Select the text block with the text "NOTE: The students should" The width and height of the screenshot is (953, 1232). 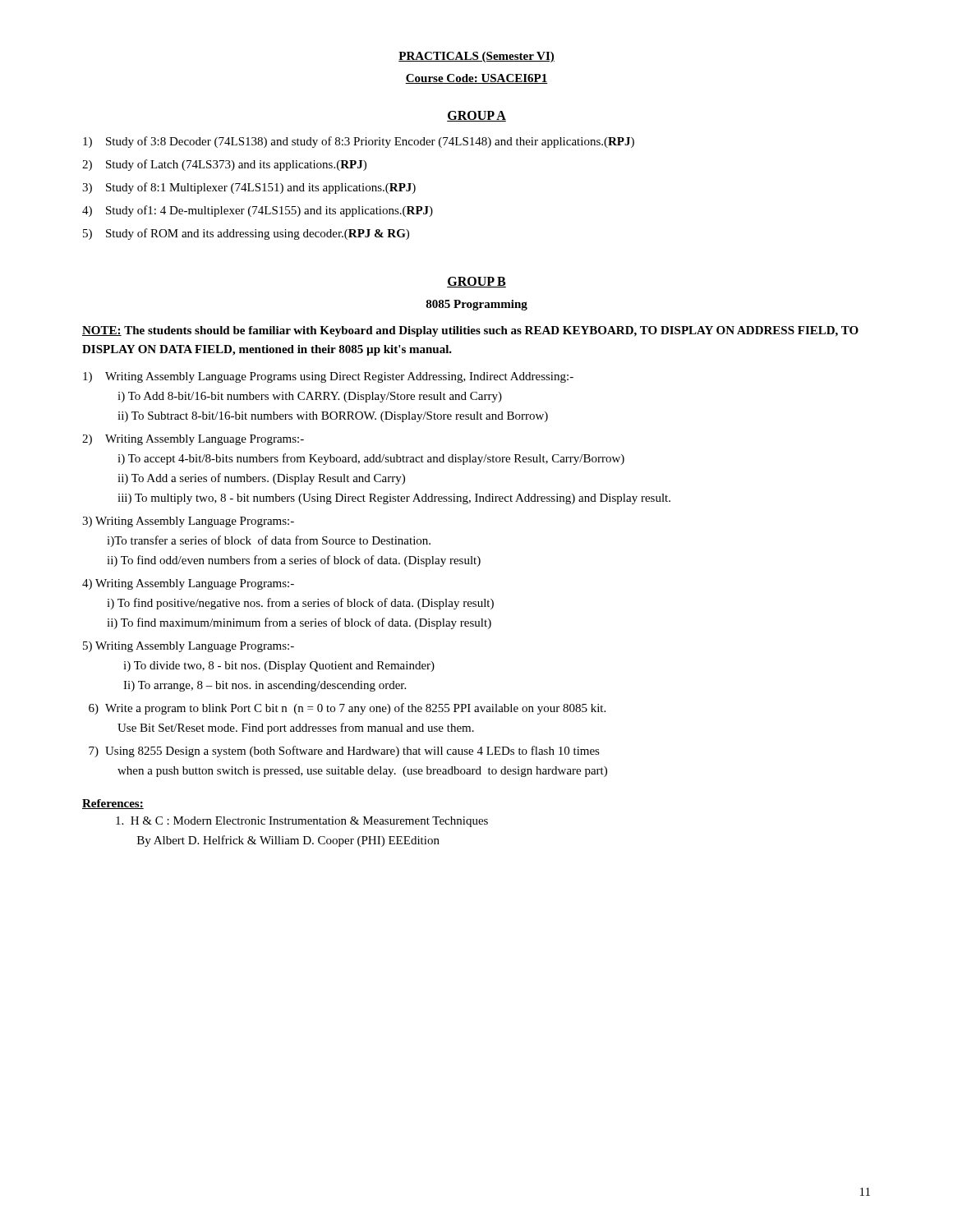(470, 339)
